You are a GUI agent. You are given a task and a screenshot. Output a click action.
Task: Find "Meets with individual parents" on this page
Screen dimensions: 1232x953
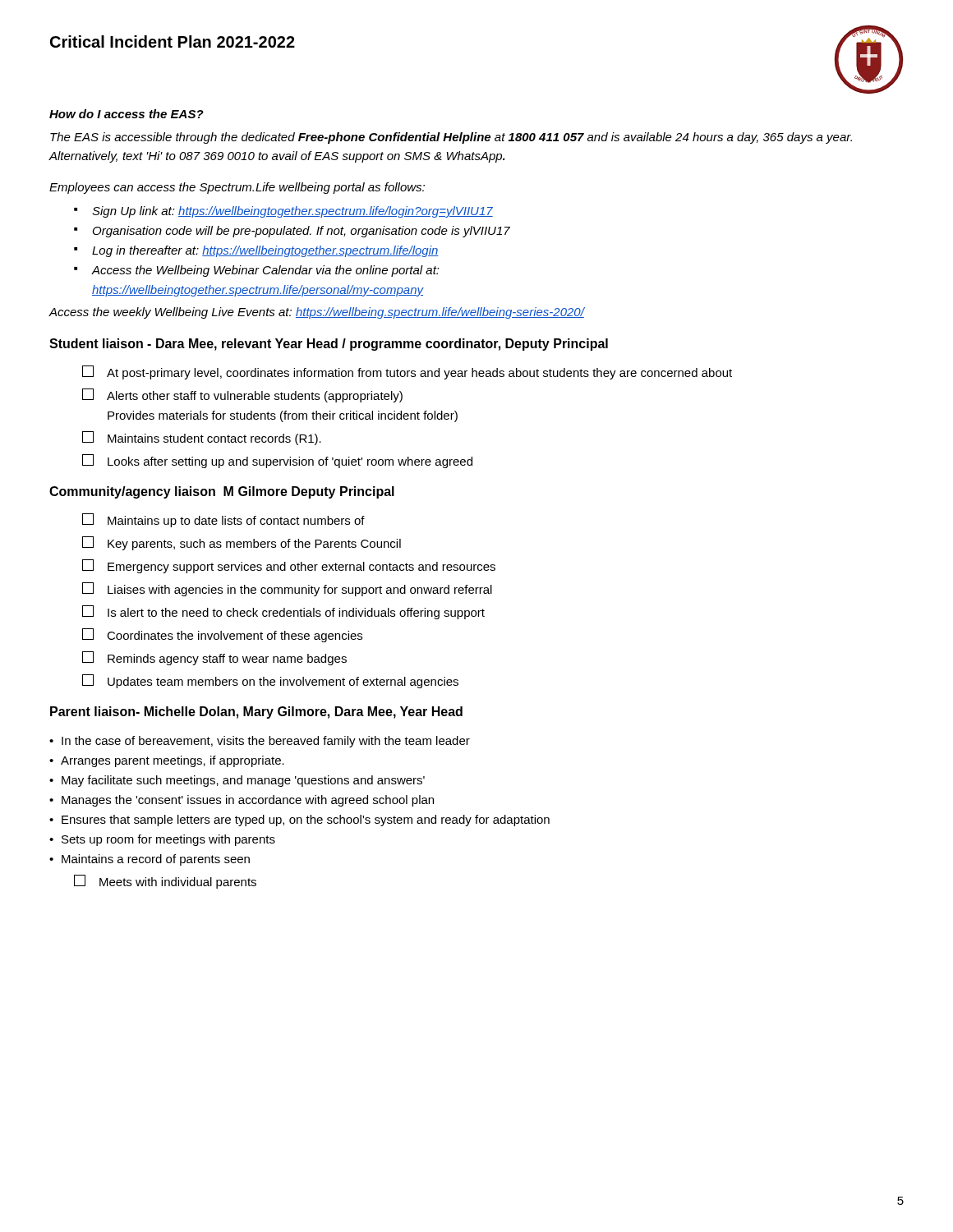point(178,881)
